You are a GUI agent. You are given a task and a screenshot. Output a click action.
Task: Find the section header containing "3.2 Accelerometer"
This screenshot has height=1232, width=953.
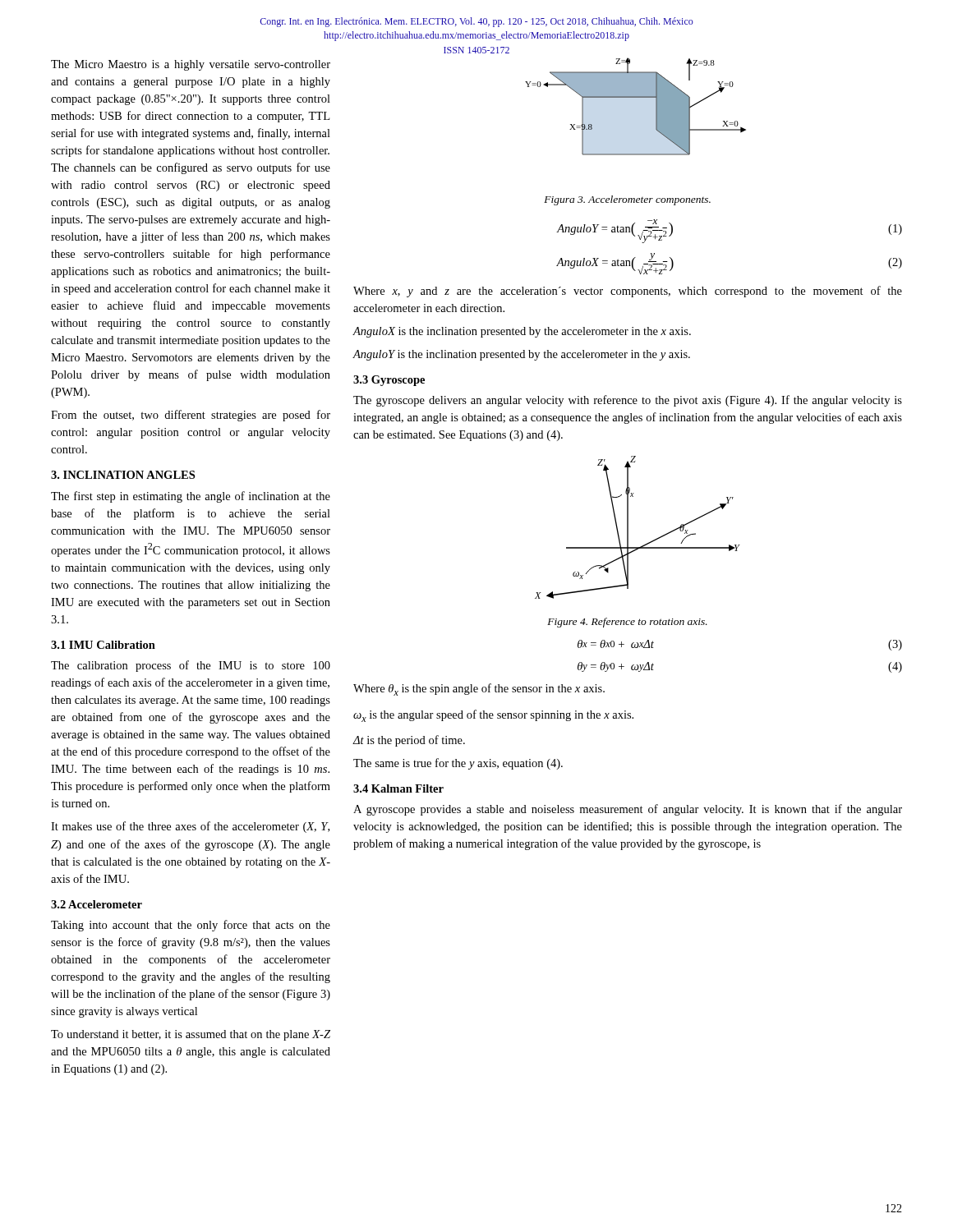pos(96,904)
